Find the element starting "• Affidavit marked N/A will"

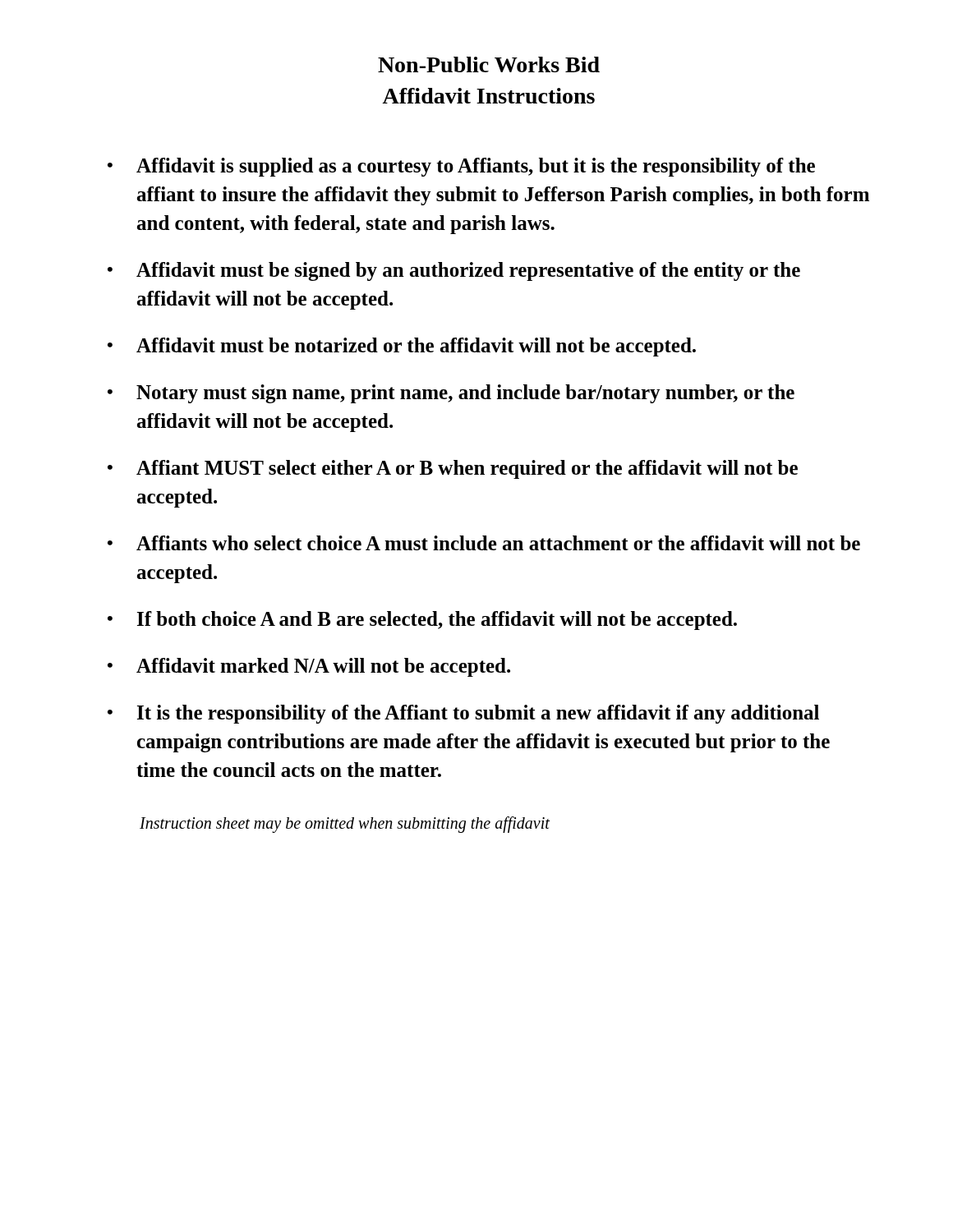pyautogui.click(x=489, y=665)
